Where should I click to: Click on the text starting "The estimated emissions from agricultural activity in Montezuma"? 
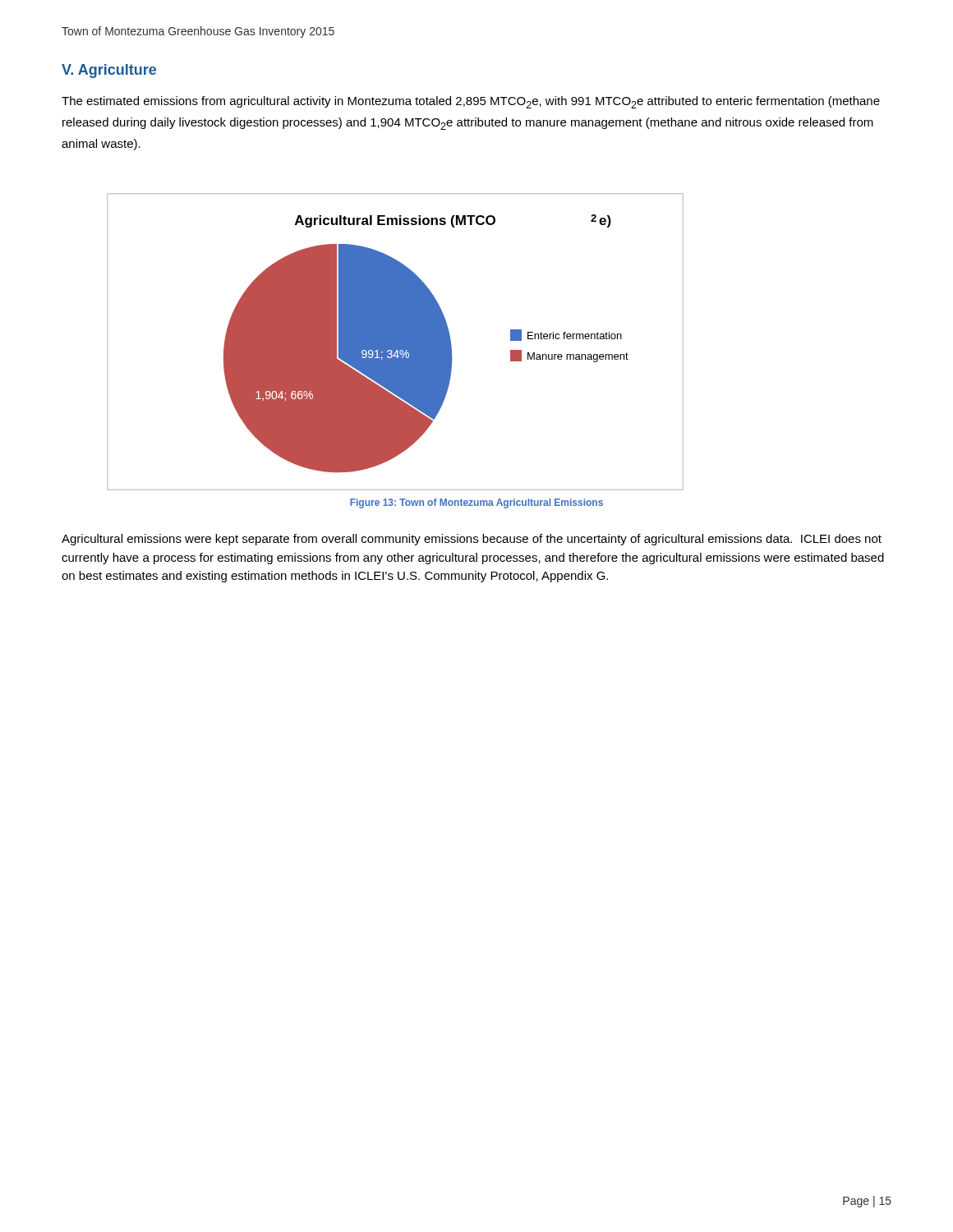[x=471, y=122]
